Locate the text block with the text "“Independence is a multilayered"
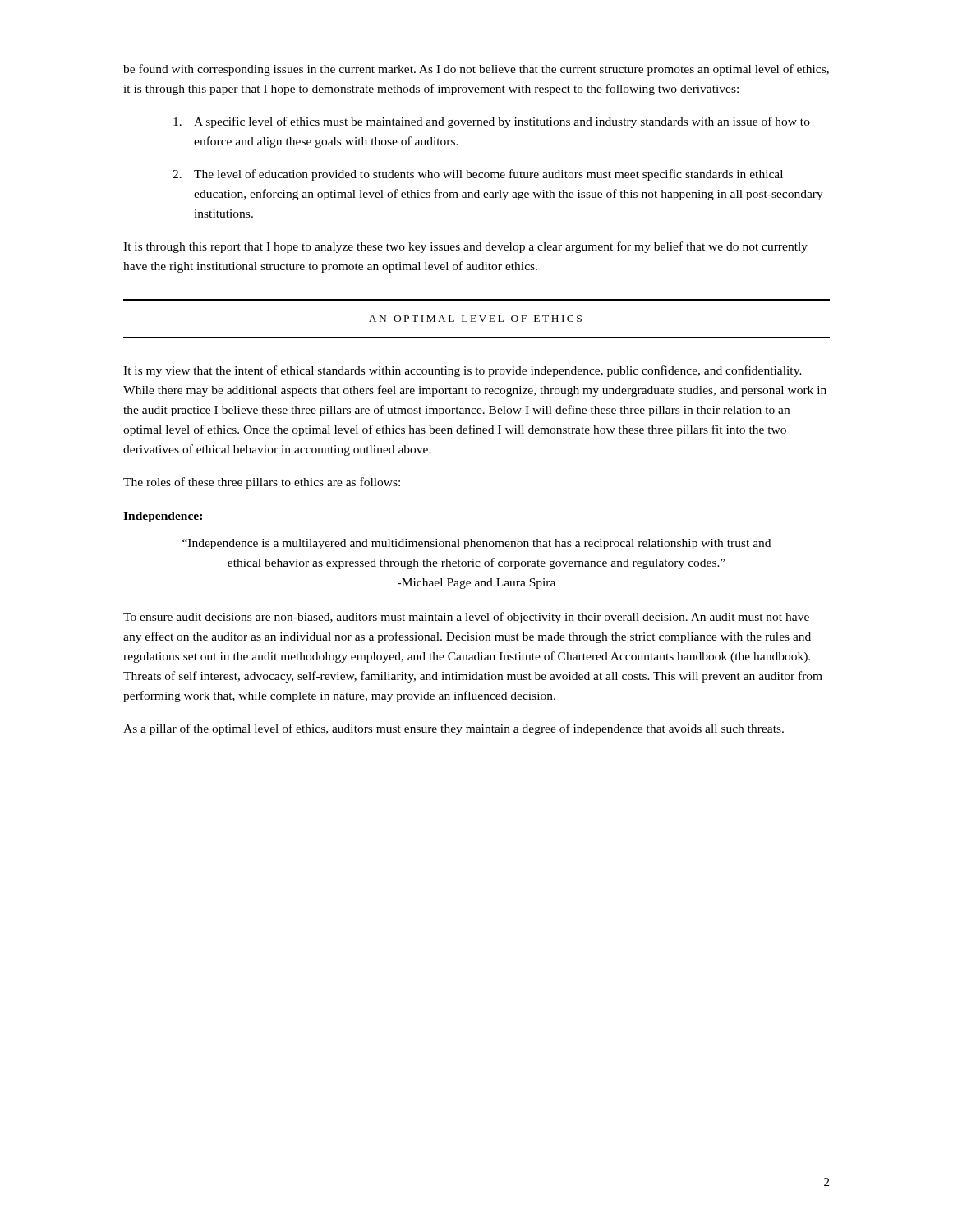Screen dimensions: 1232x953 [476, 562]
